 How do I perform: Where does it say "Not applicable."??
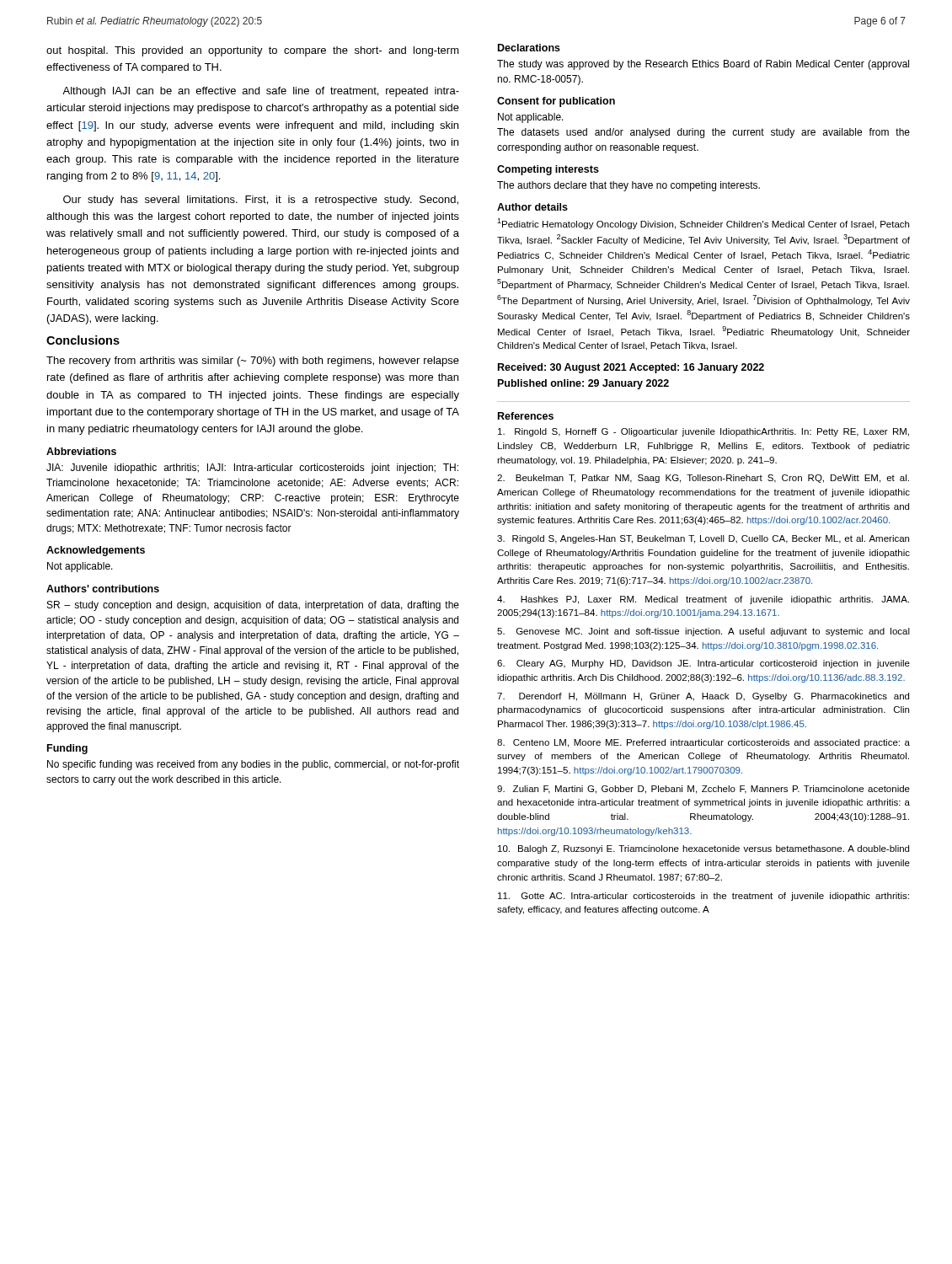(x=80, y=567)
